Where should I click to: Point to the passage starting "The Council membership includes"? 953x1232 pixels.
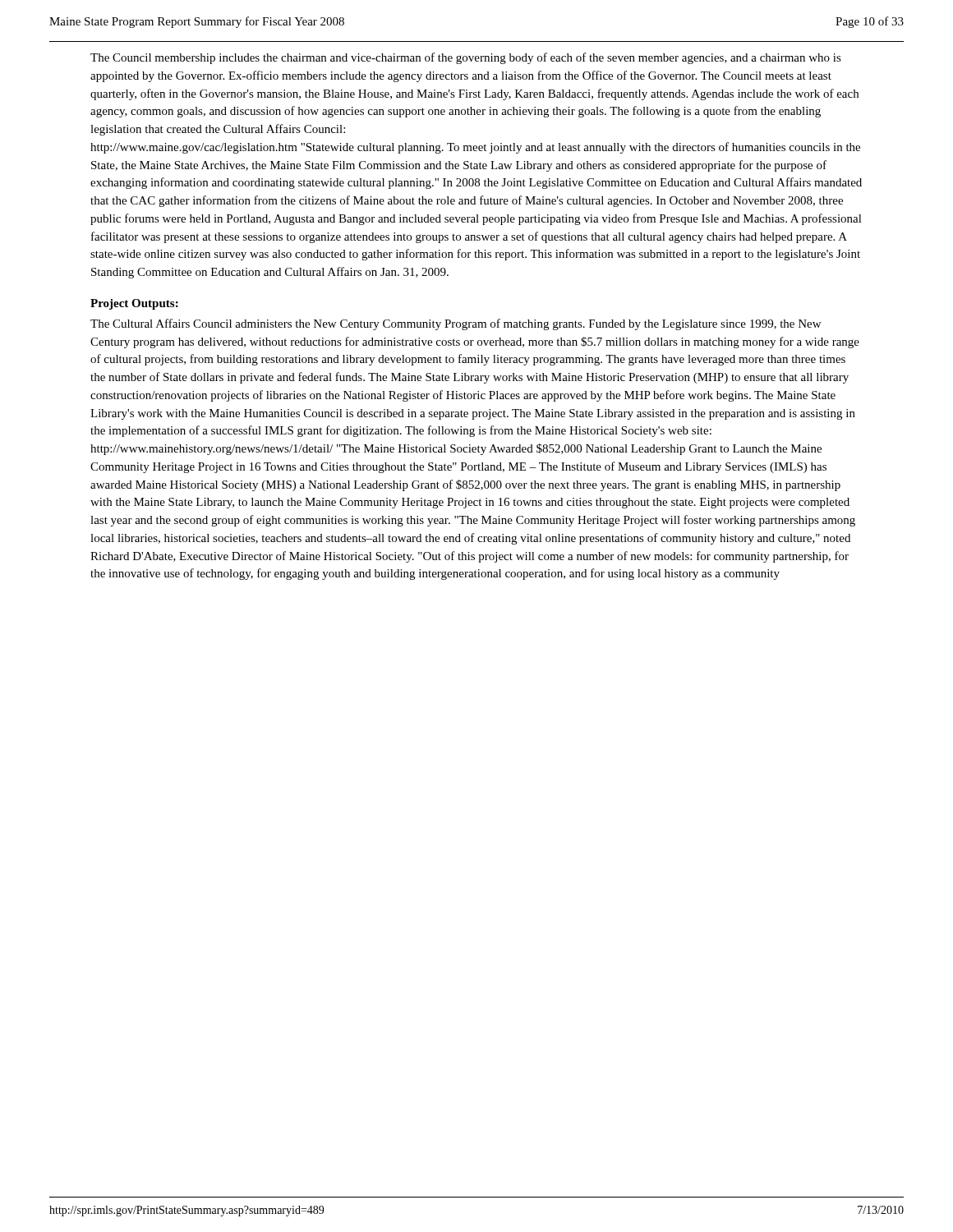pyautogui.click(x=476, y=165)
